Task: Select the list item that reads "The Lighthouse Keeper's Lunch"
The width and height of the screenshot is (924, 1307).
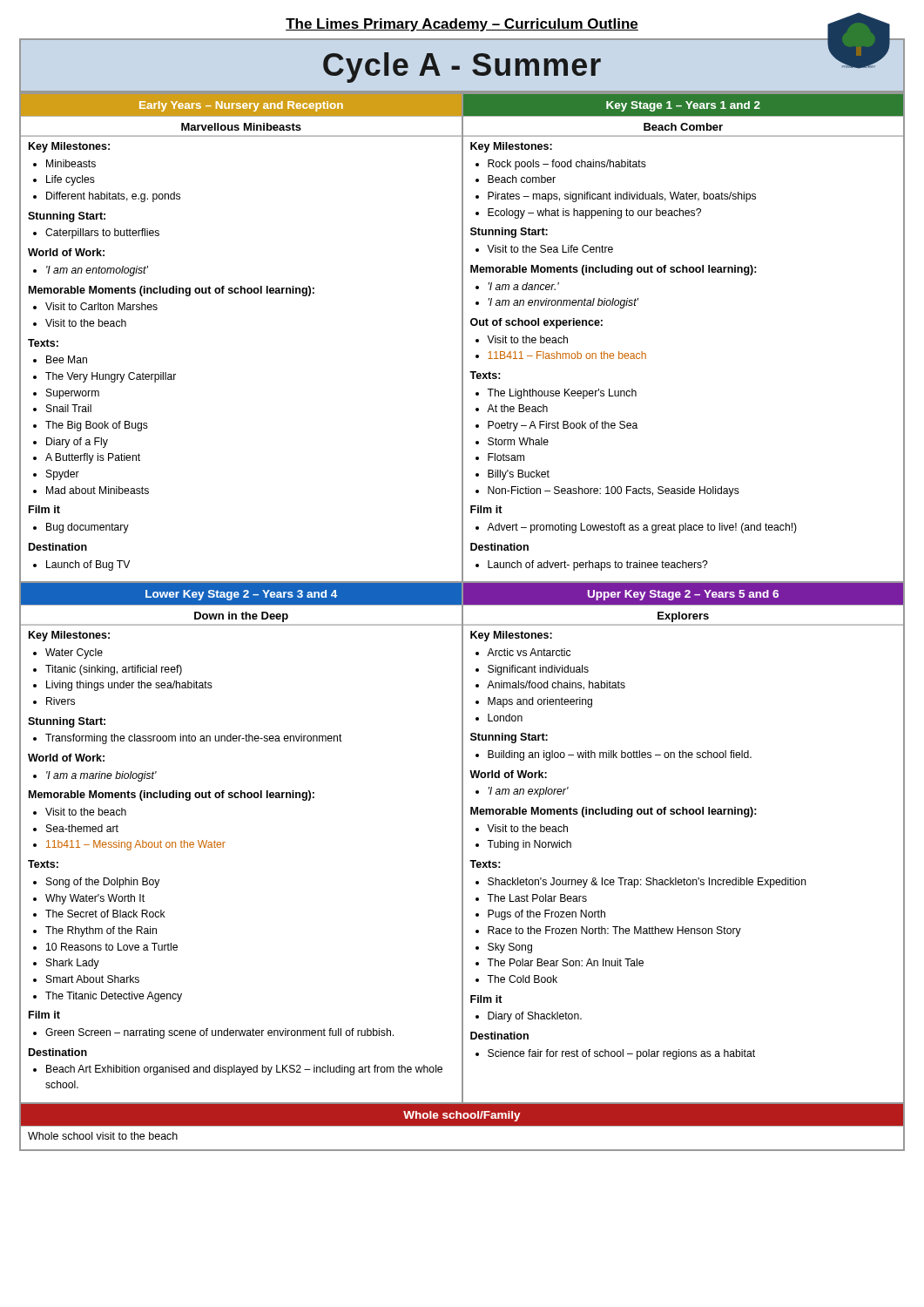Action: 562,393
